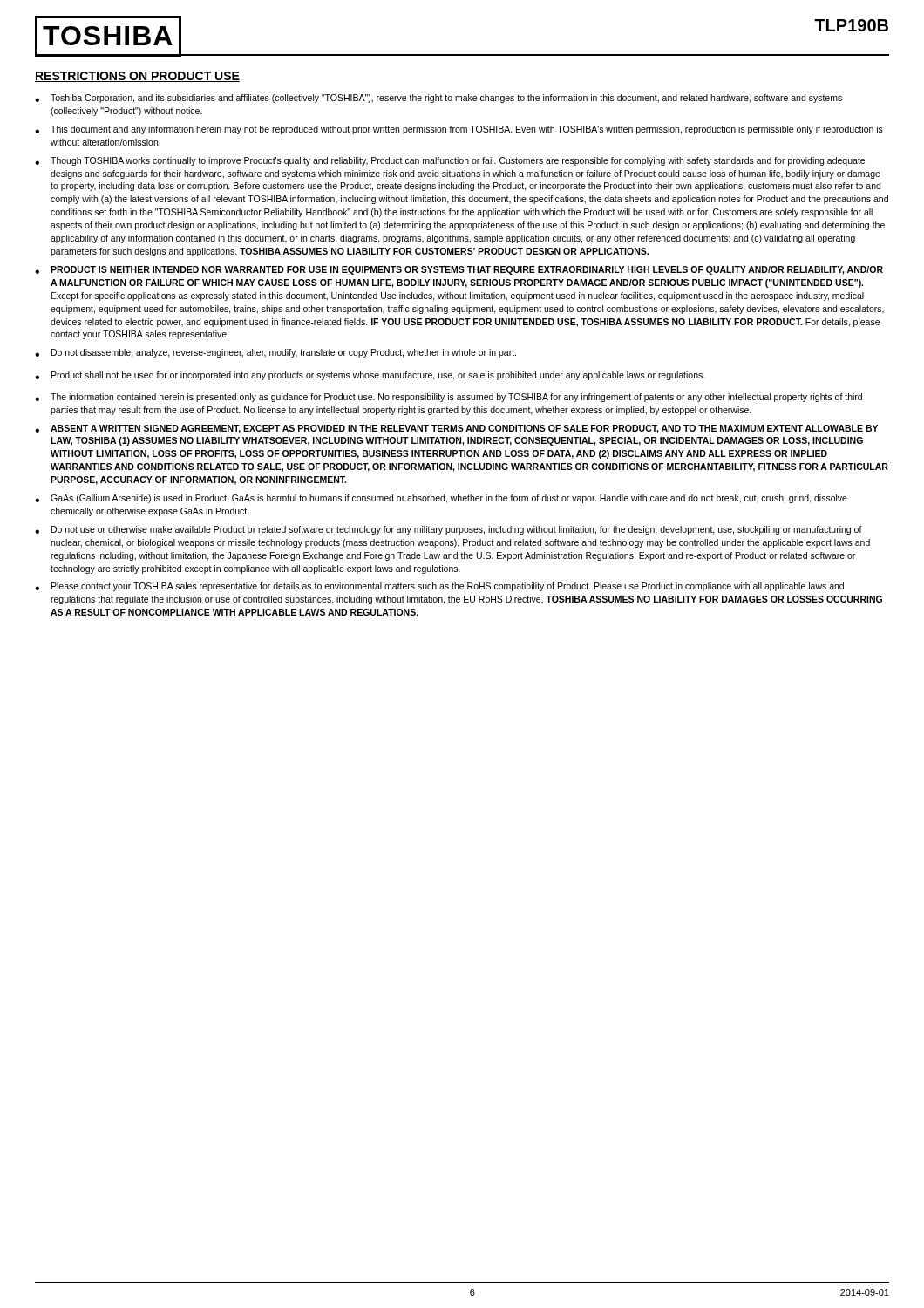Image resolution: width=924 pixels, height=1308 pixels.
Task: Click on the text starting "• This document and any"
Action: (462, 136)
